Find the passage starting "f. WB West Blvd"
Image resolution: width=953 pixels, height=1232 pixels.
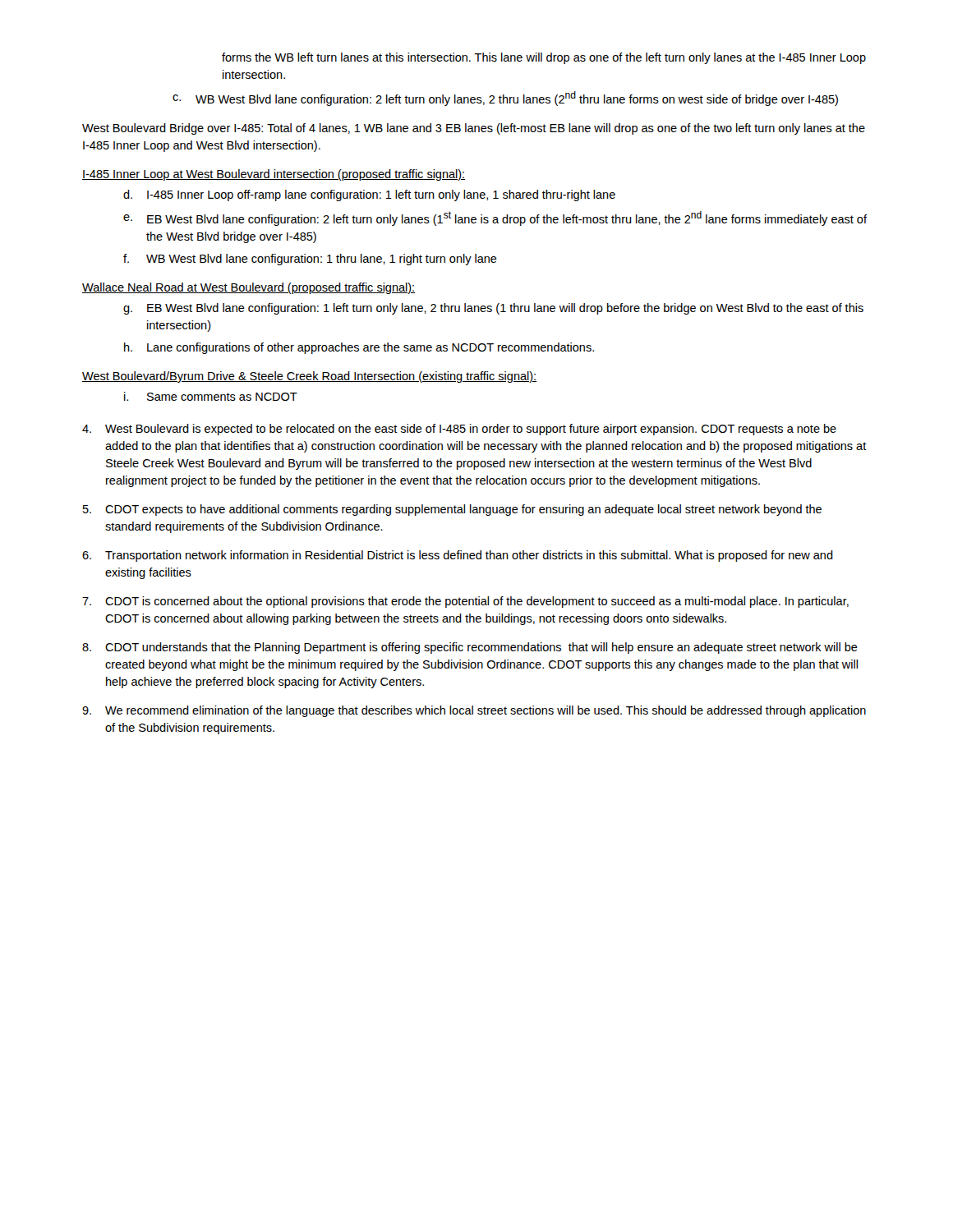[497, 259]
